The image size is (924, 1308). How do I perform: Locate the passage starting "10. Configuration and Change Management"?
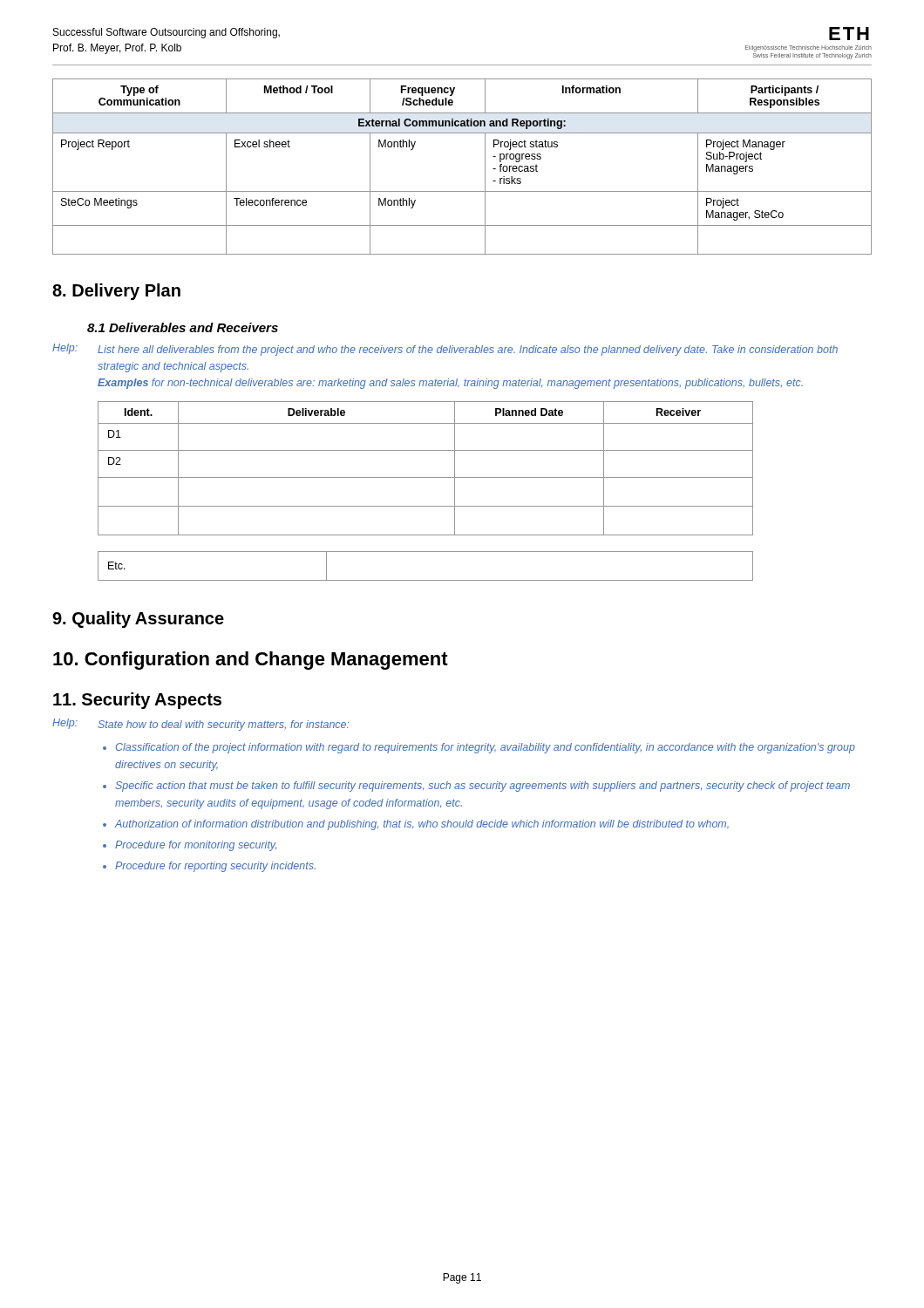(250, 659)
